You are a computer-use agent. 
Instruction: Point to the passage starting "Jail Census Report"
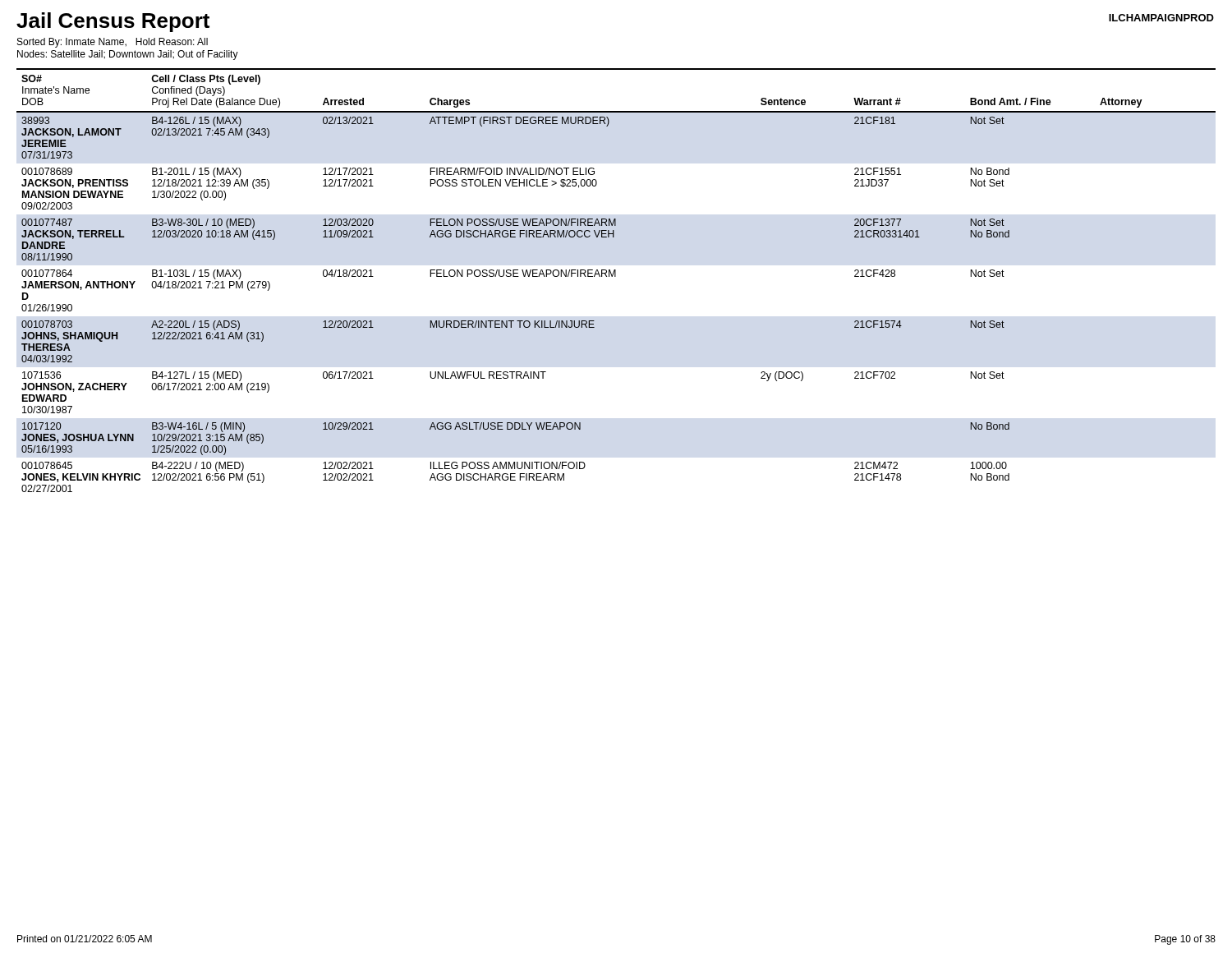[x=113, y=21]
